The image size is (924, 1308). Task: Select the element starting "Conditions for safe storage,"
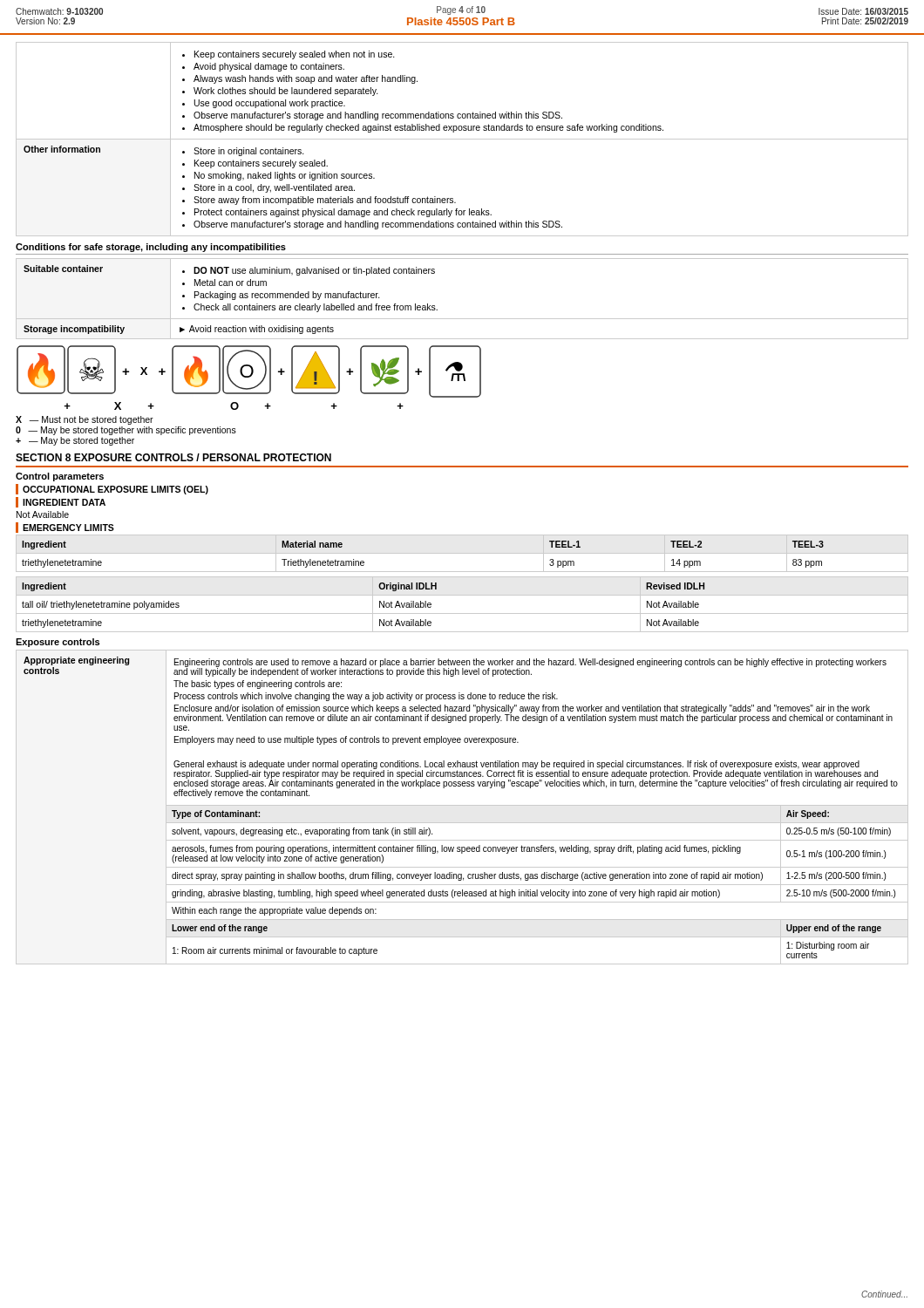point(151,247)
